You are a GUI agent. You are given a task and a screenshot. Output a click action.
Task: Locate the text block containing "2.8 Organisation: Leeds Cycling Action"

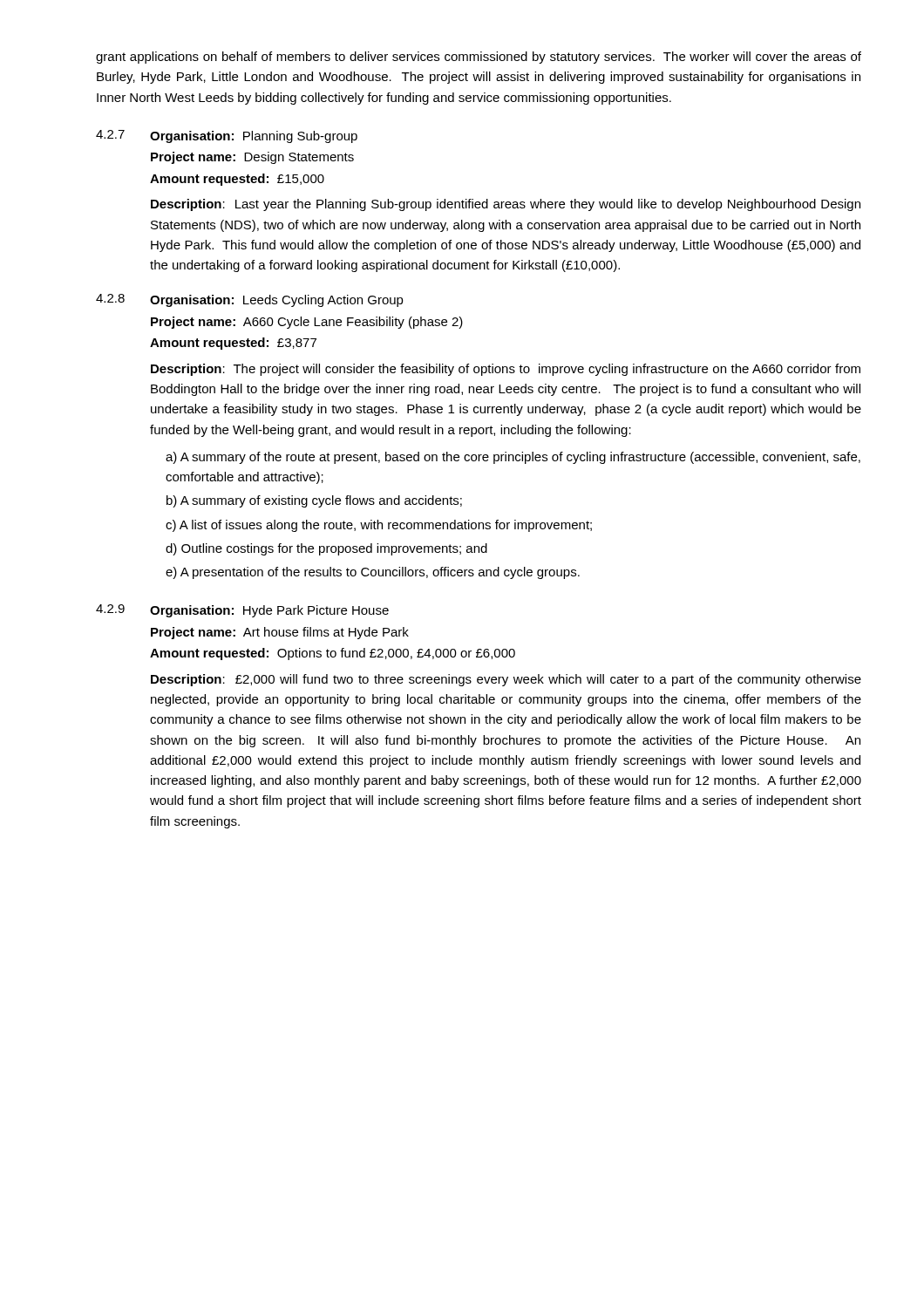(x=479, y=438)
